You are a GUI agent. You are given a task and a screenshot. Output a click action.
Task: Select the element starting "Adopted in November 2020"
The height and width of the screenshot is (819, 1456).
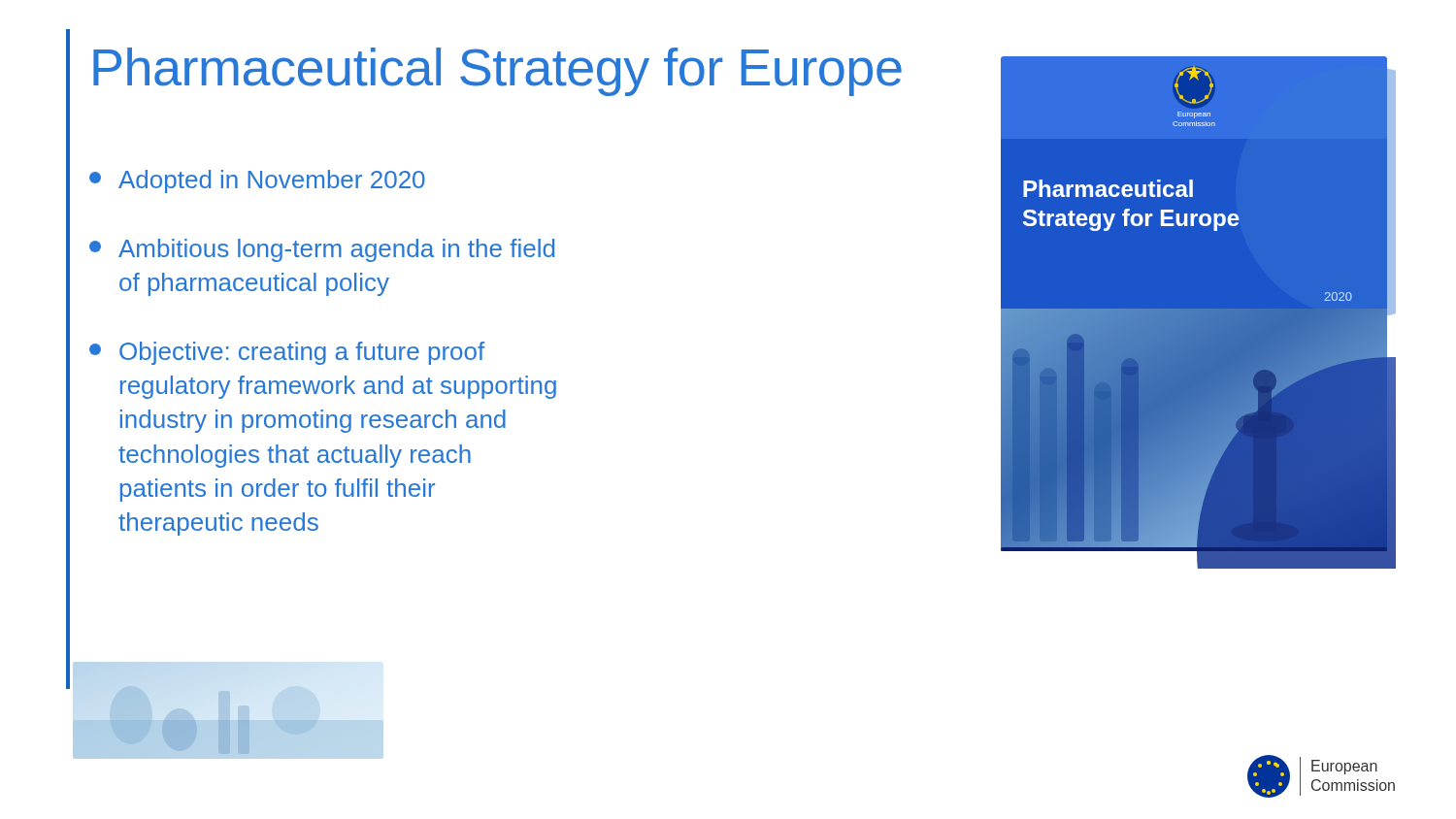click(x=257, y=180)
